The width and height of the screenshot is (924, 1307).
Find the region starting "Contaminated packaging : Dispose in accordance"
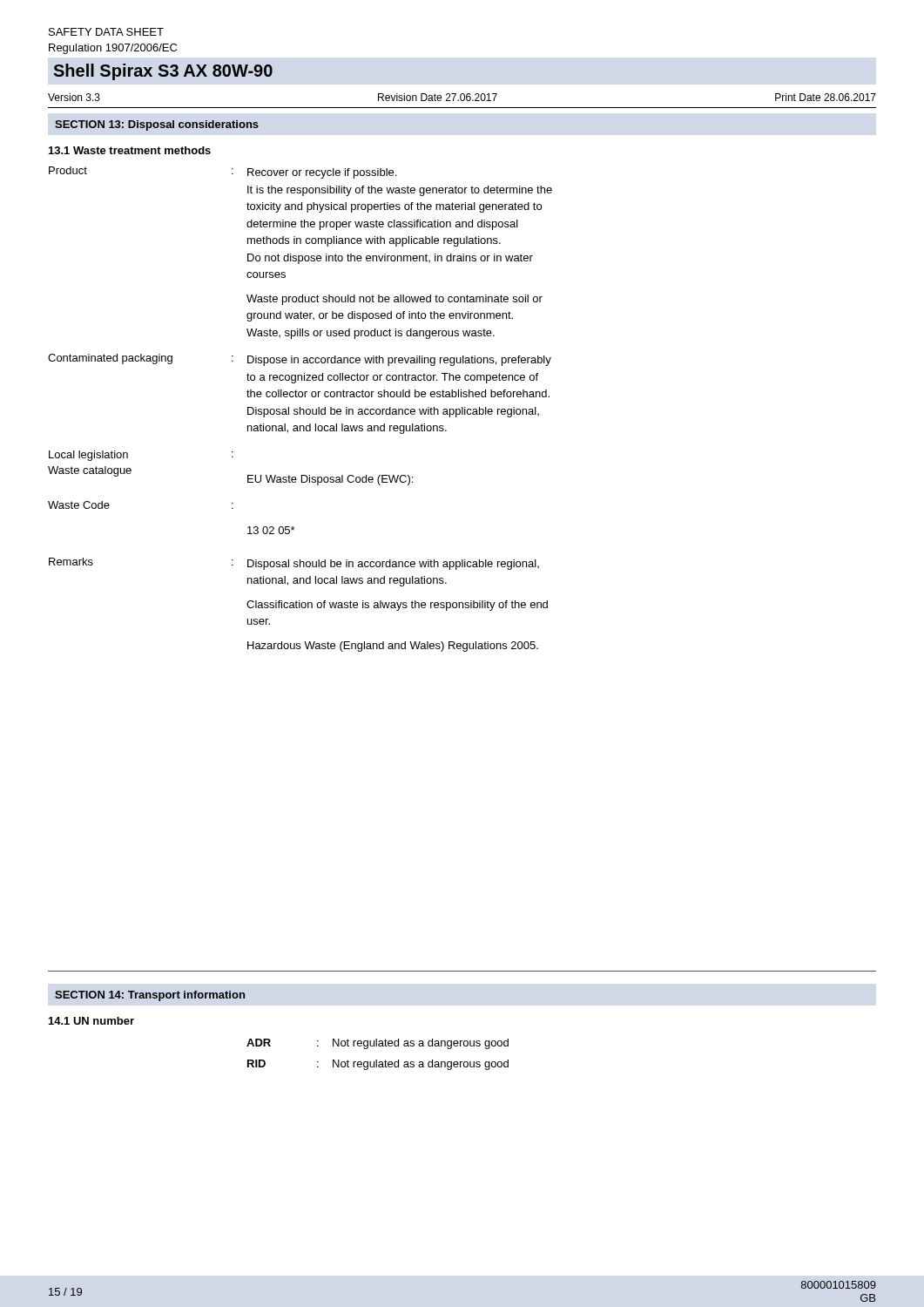point(462,394)
